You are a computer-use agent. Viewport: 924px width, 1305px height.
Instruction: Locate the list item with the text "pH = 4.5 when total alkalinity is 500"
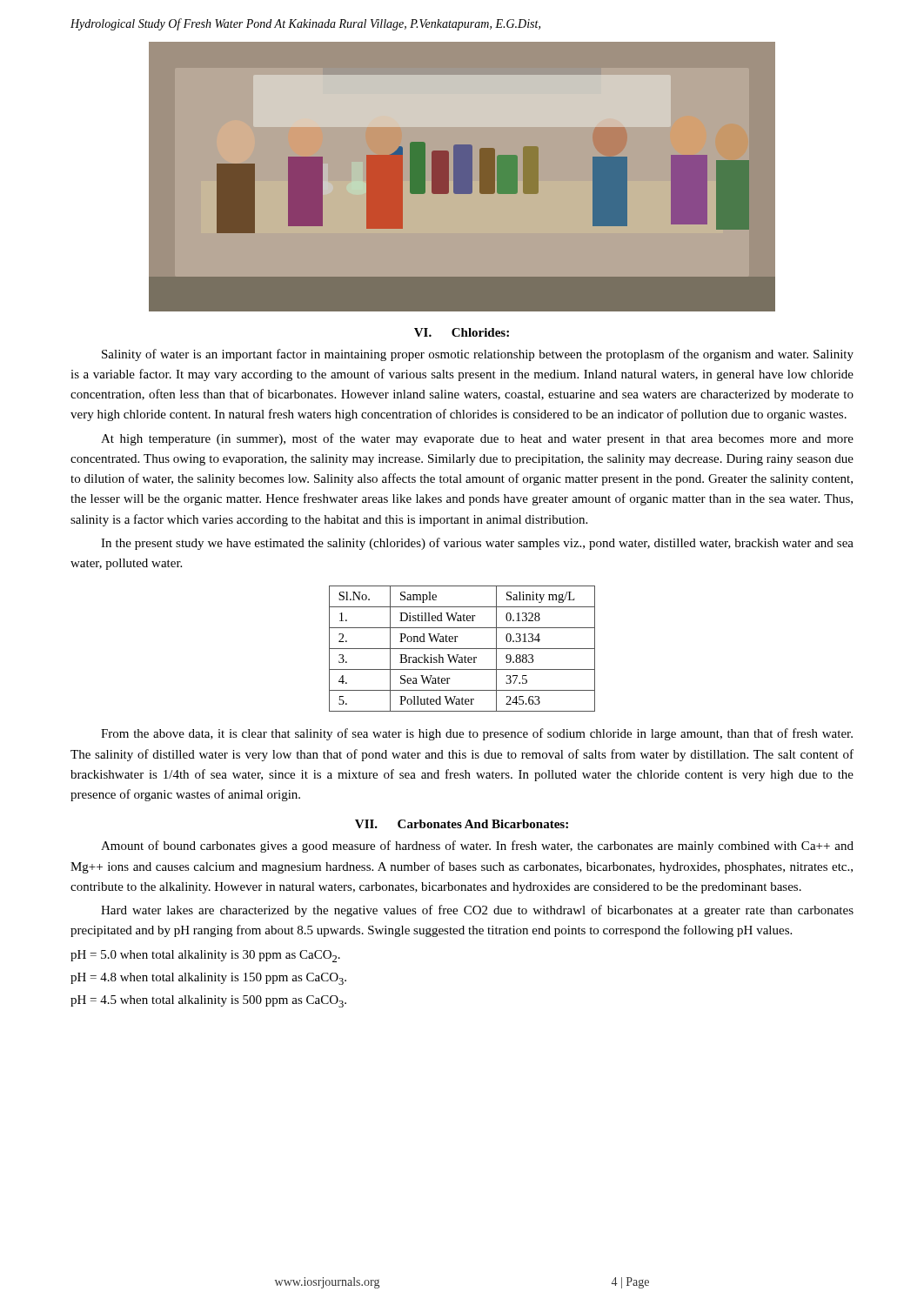point(209,1002)
